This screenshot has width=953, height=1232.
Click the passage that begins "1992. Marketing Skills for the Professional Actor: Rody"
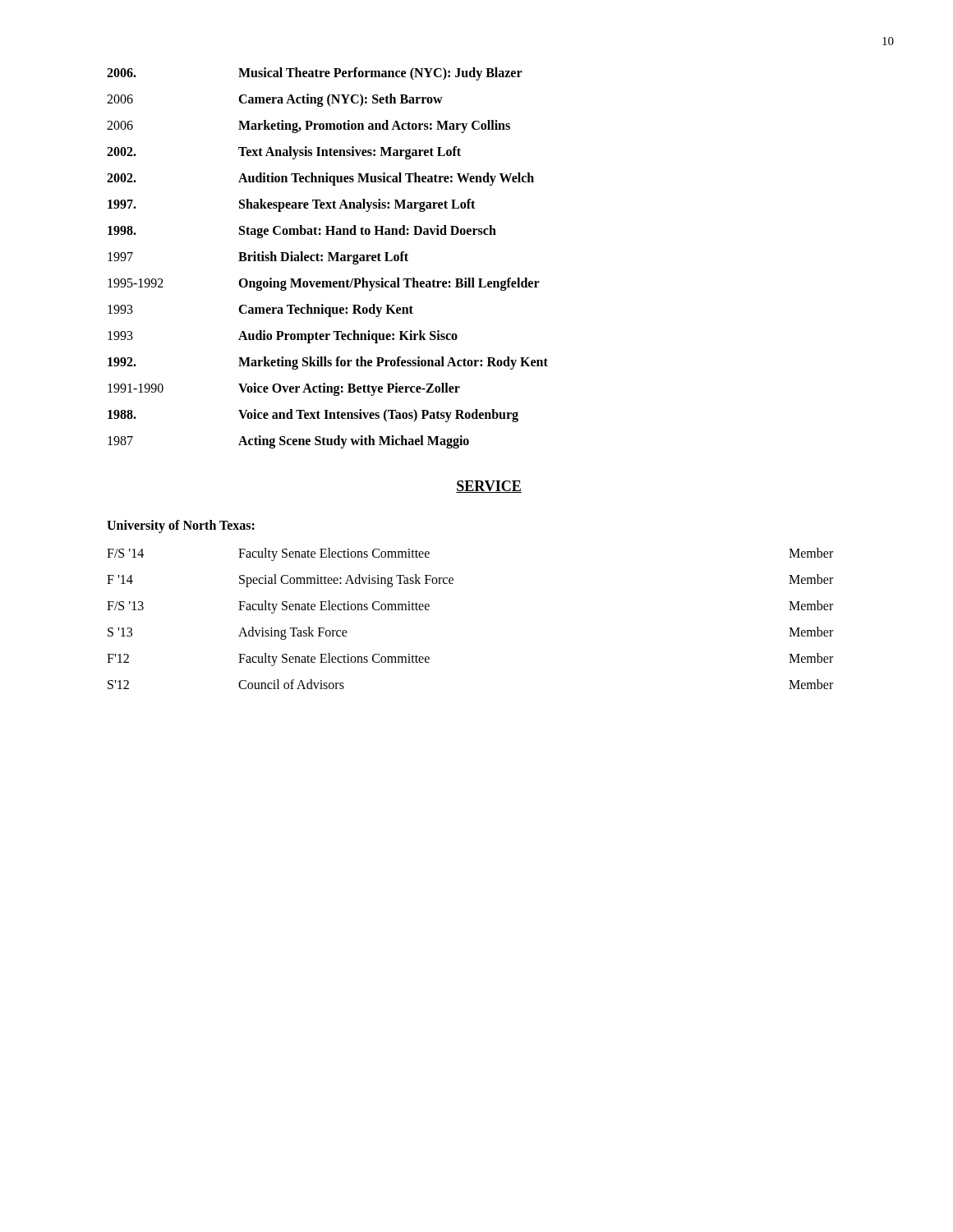click(x=489, y=362)
